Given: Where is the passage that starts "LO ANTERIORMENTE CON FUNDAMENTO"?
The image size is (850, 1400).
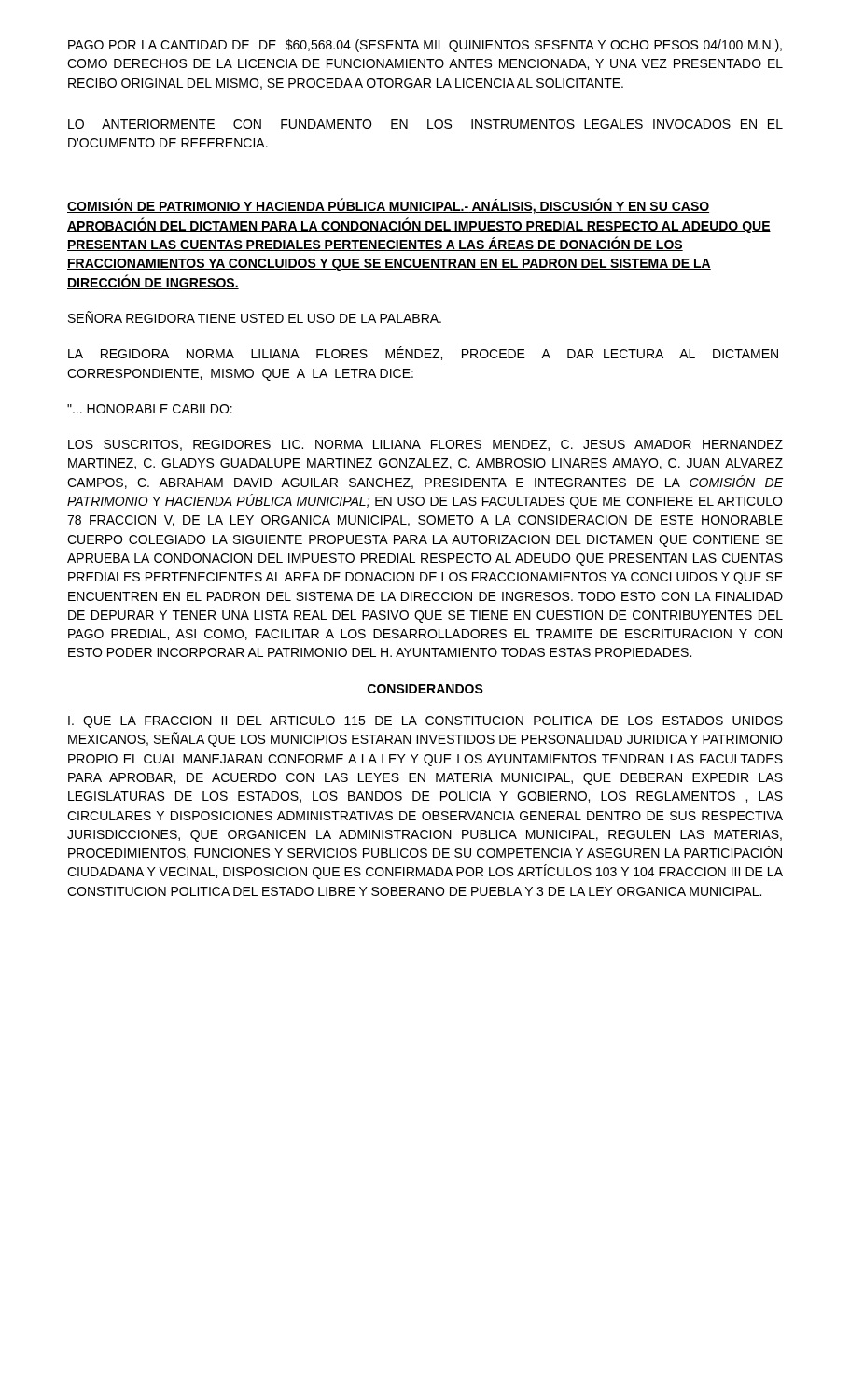Looking at the screenshot, I should pyautogui.click(x=425, y=134).
